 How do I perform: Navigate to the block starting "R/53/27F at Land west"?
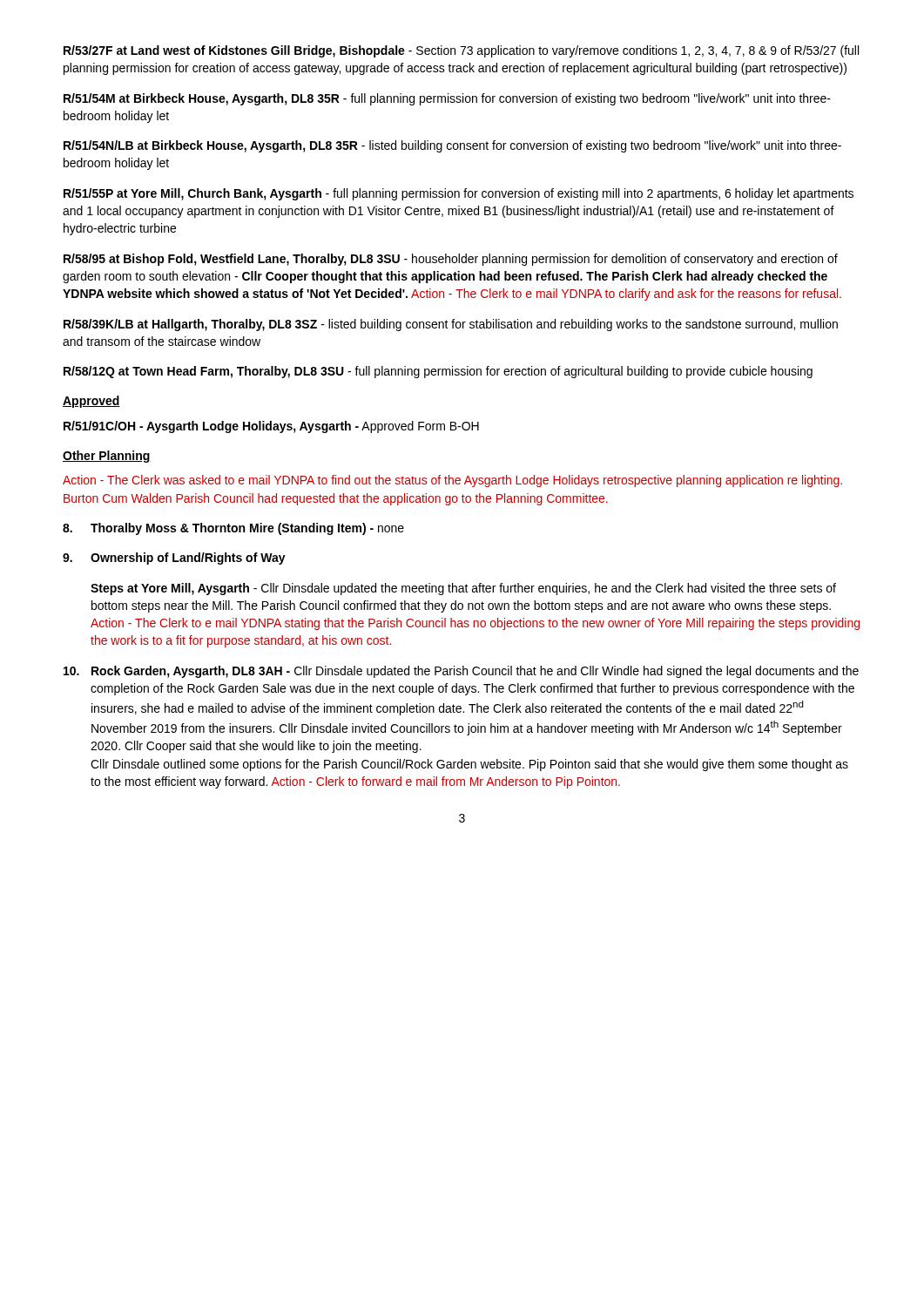click(x=461, y=59)
